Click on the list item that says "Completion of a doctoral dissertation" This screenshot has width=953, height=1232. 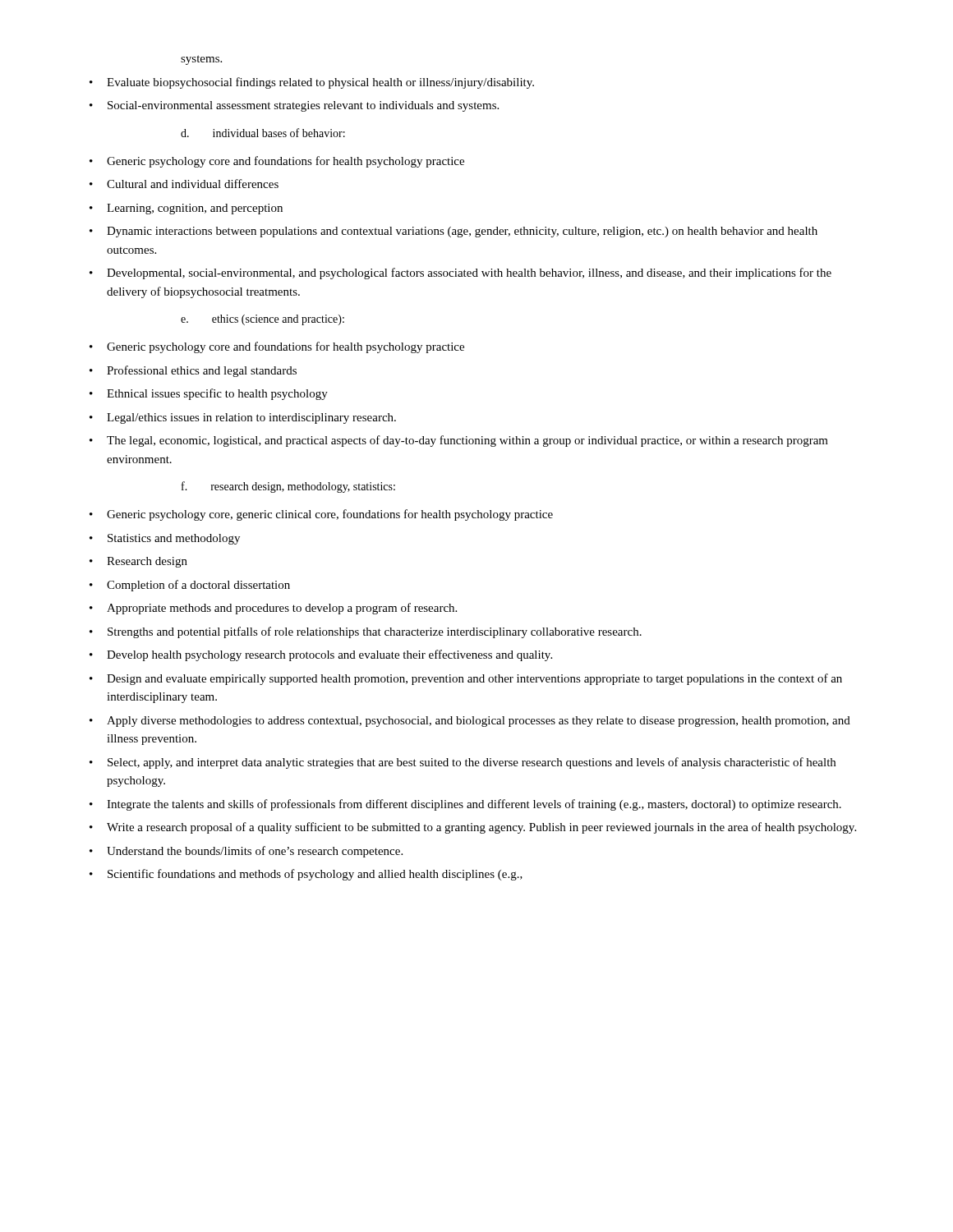coord(199,584)
